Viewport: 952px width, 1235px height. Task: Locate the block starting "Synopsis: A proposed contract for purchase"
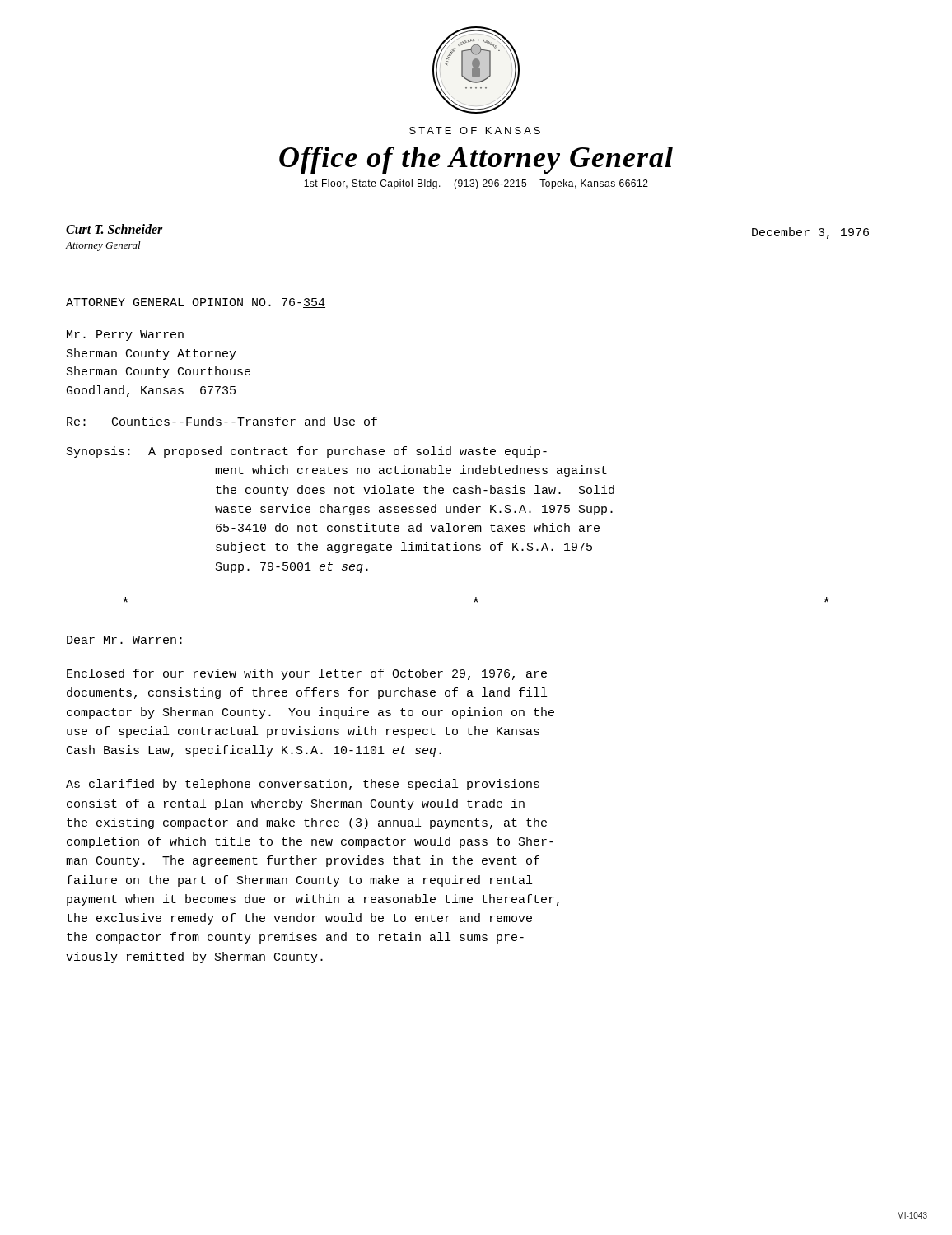tap(341, 510)
